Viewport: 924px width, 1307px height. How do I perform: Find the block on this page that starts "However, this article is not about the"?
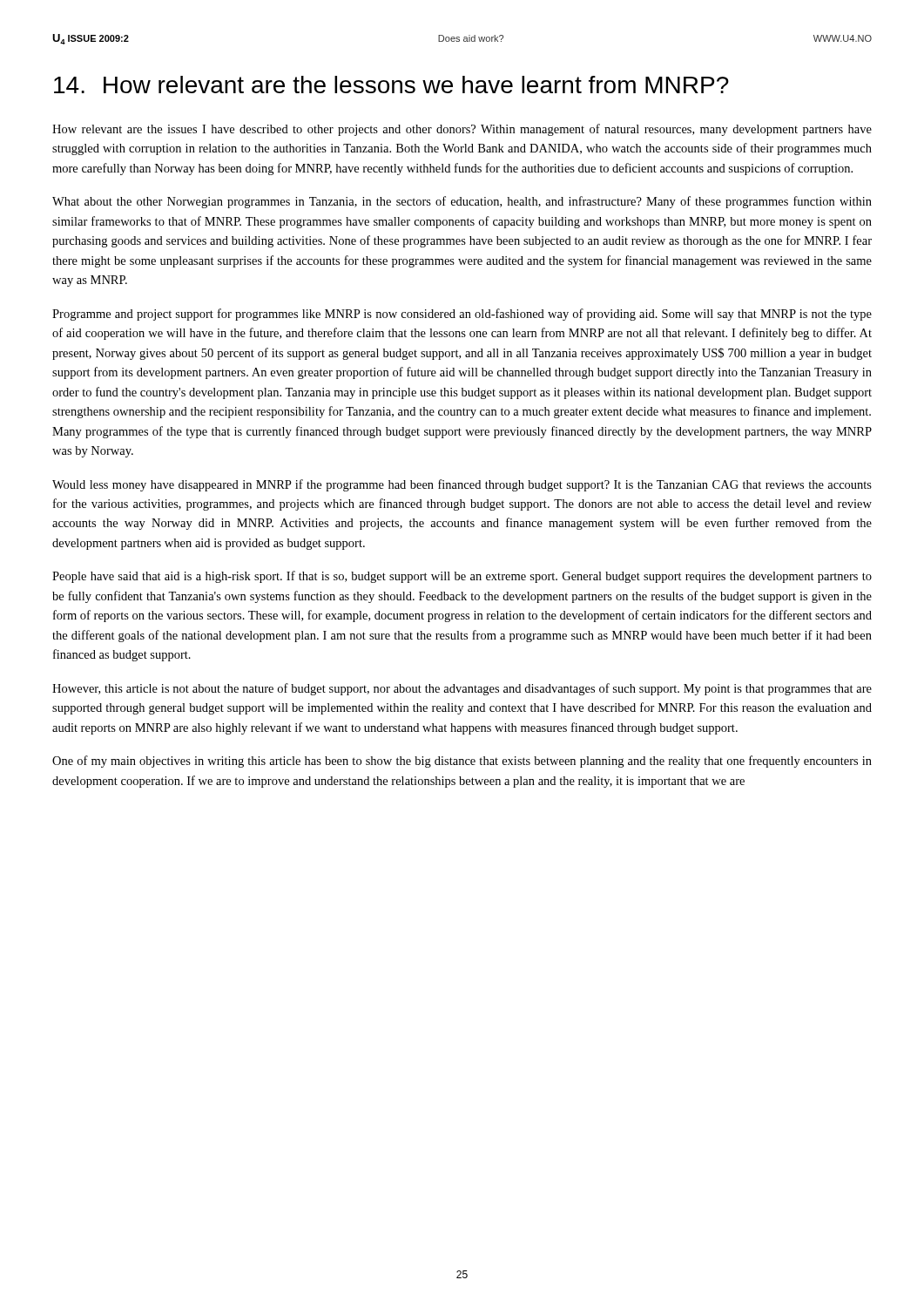[462, 708]
